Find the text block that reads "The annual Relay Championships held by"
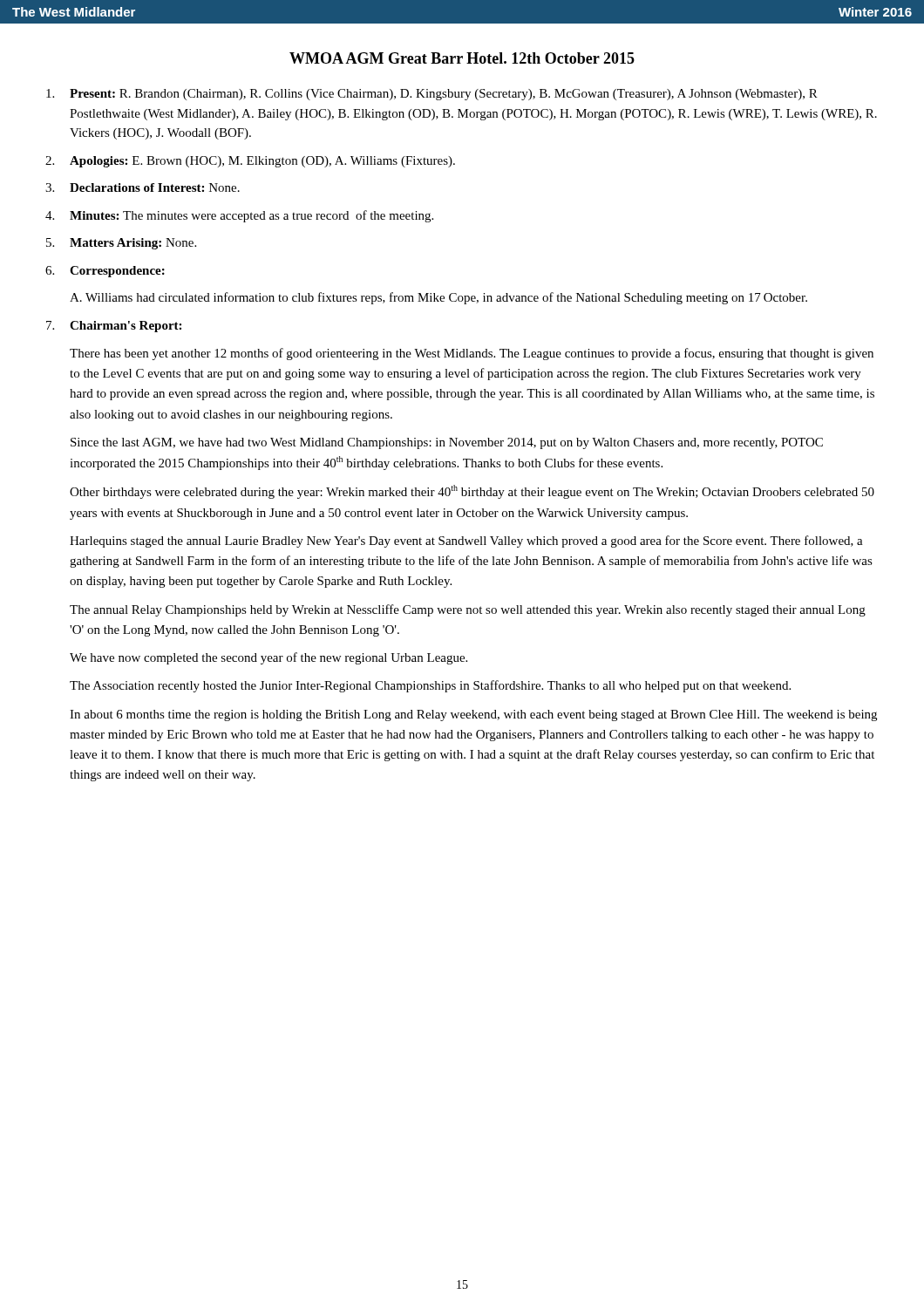The width and height of the screenshot is (924, 1308). point(468,619)
